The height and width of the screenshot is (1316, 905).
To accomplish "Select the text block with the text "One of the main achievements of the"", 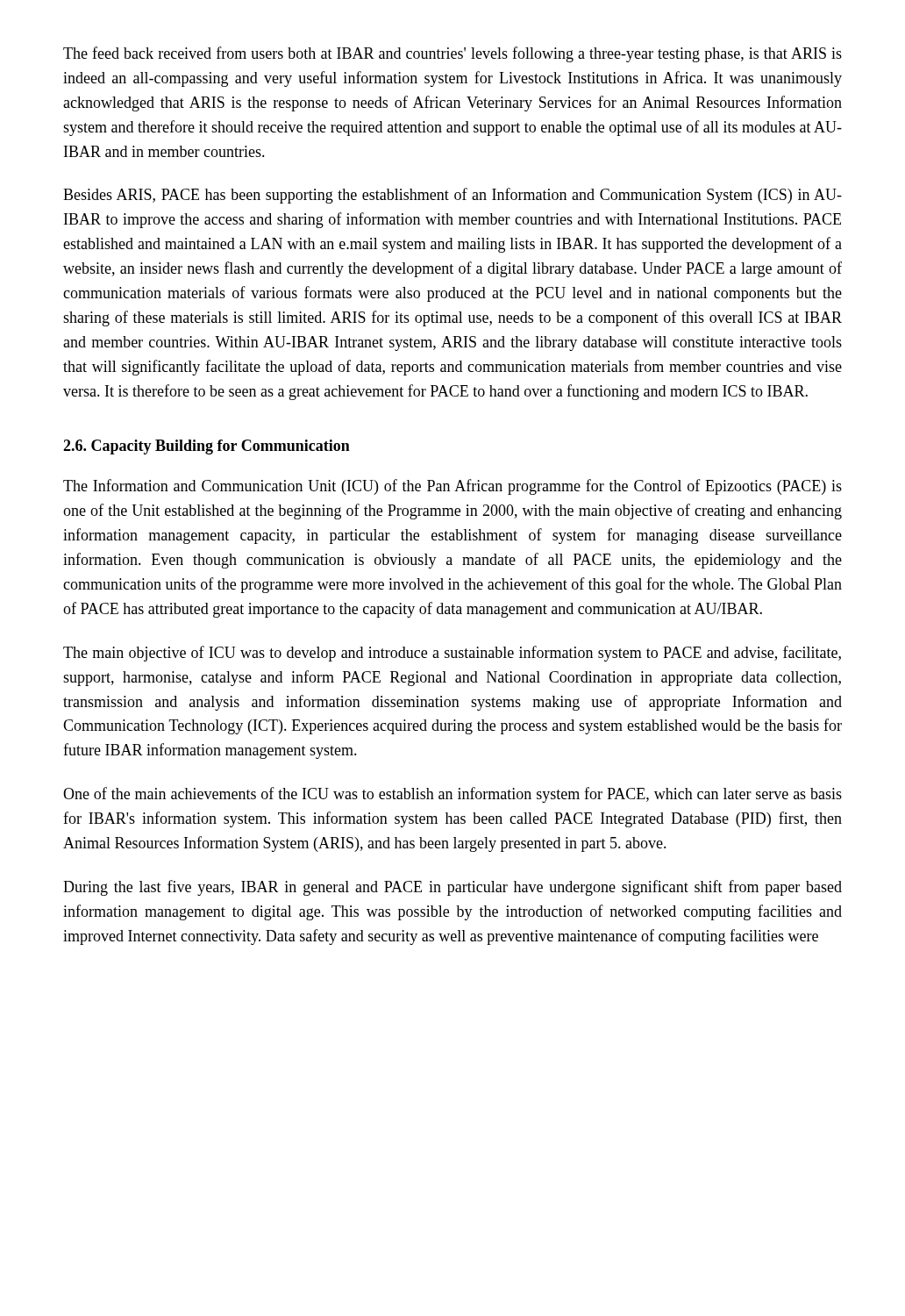I will point(452,819).
